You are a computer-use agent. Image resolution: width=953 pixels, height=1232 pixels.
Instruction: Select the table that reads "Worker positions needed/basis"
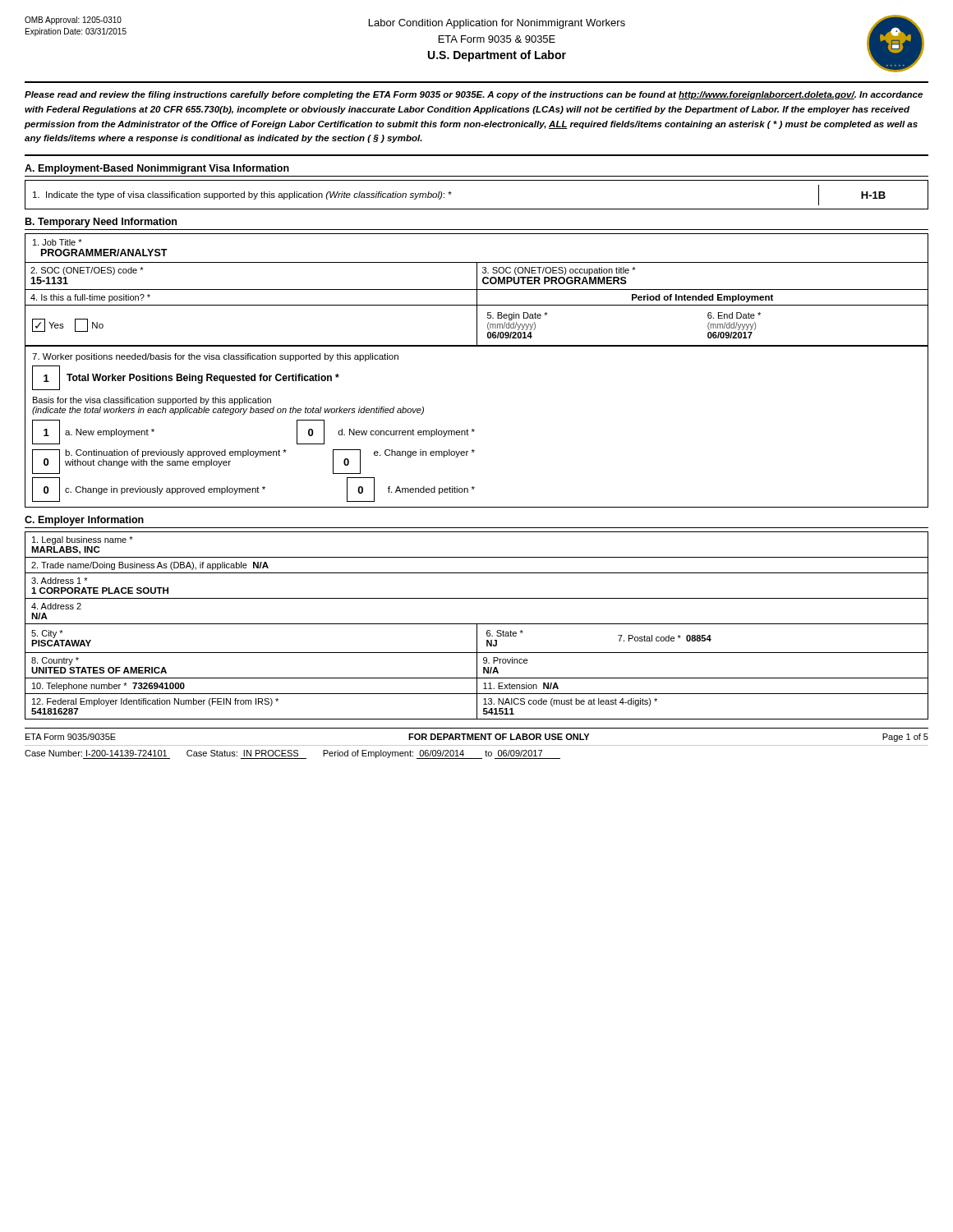[x=476, y=427]
